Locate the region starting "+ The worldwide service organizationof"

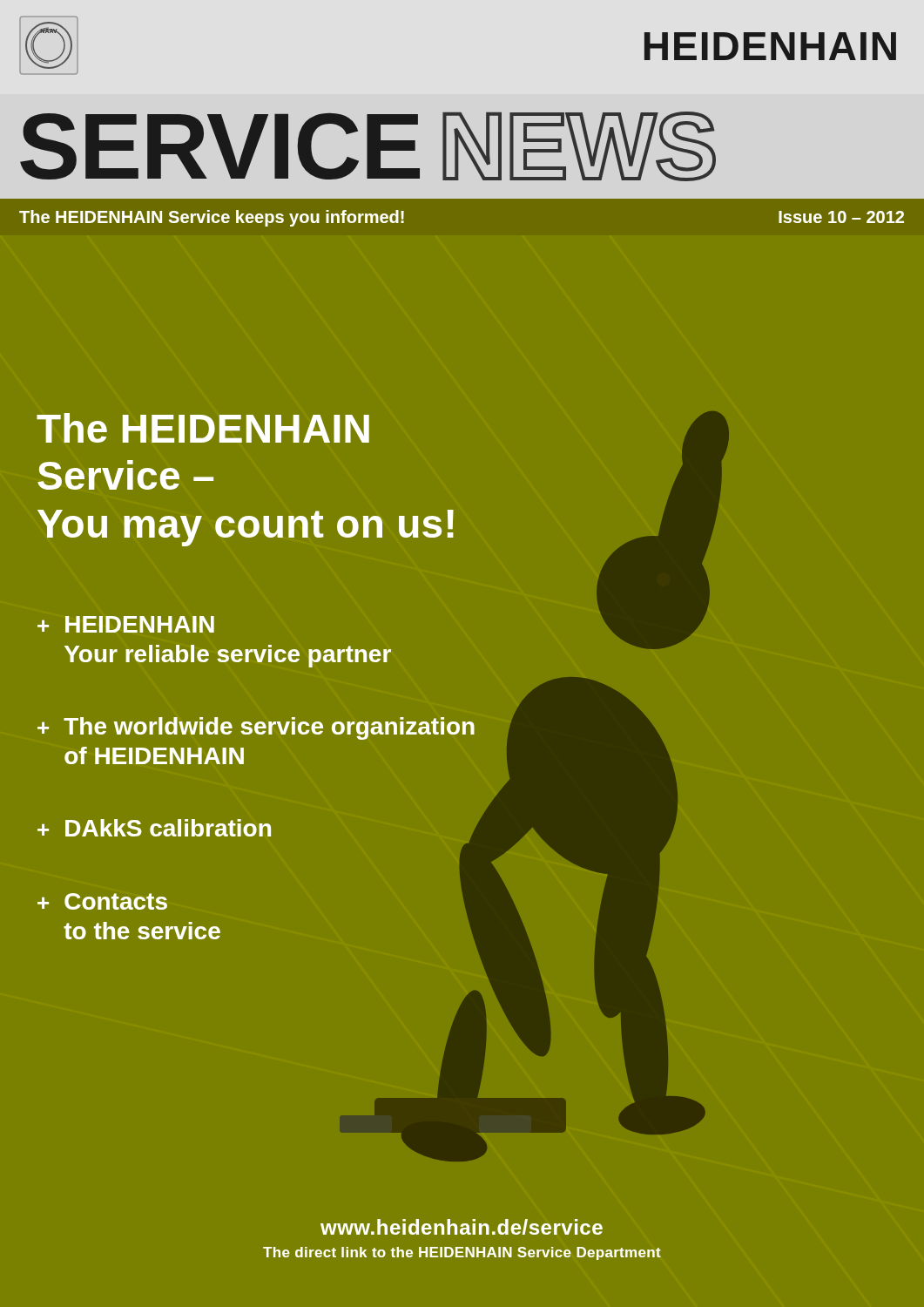pos(256,741)
